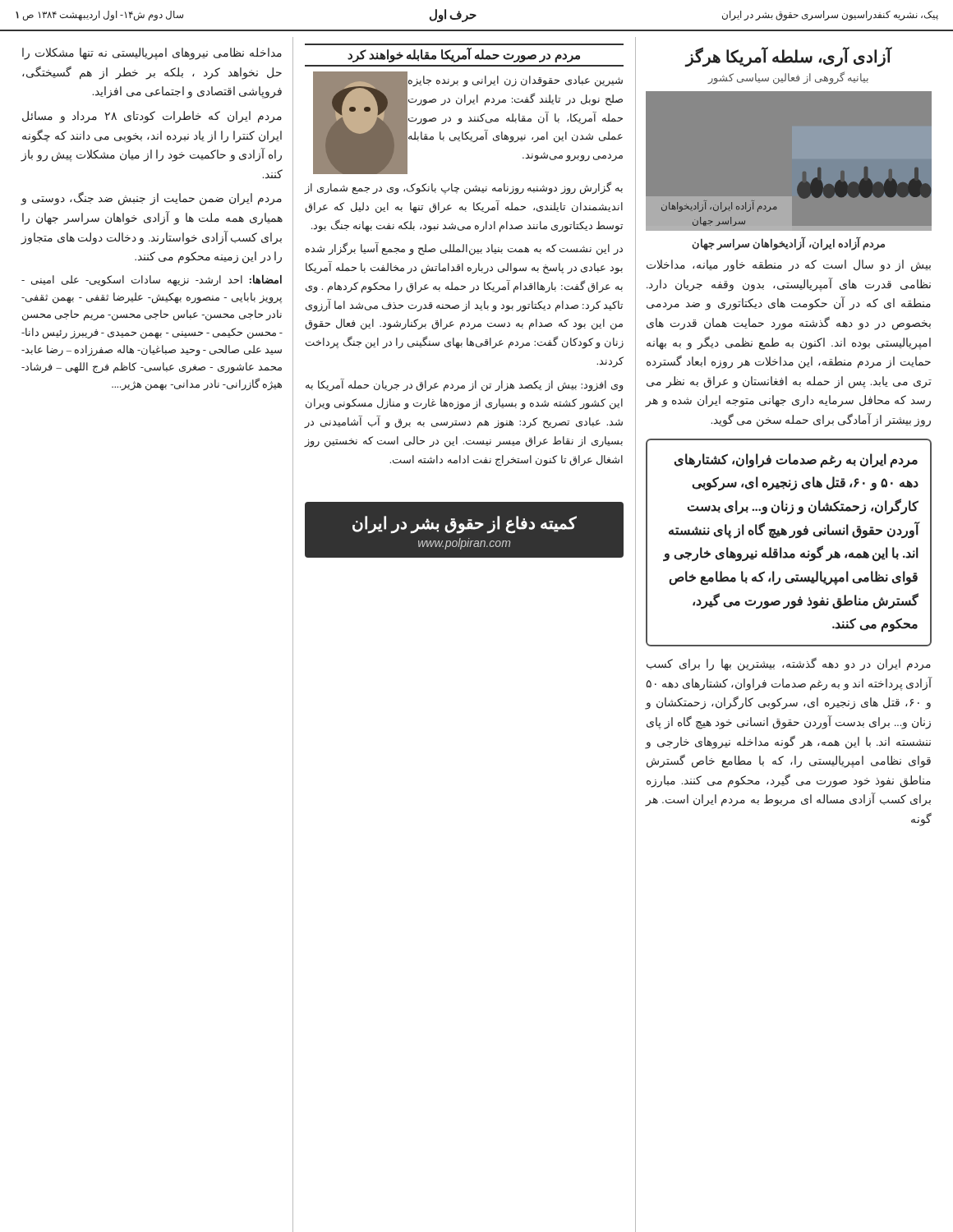Point to the text block starting "وی افزود: بیش از یکصد"
This screenshot has width=953, height=1232.
tap(464, 422)
